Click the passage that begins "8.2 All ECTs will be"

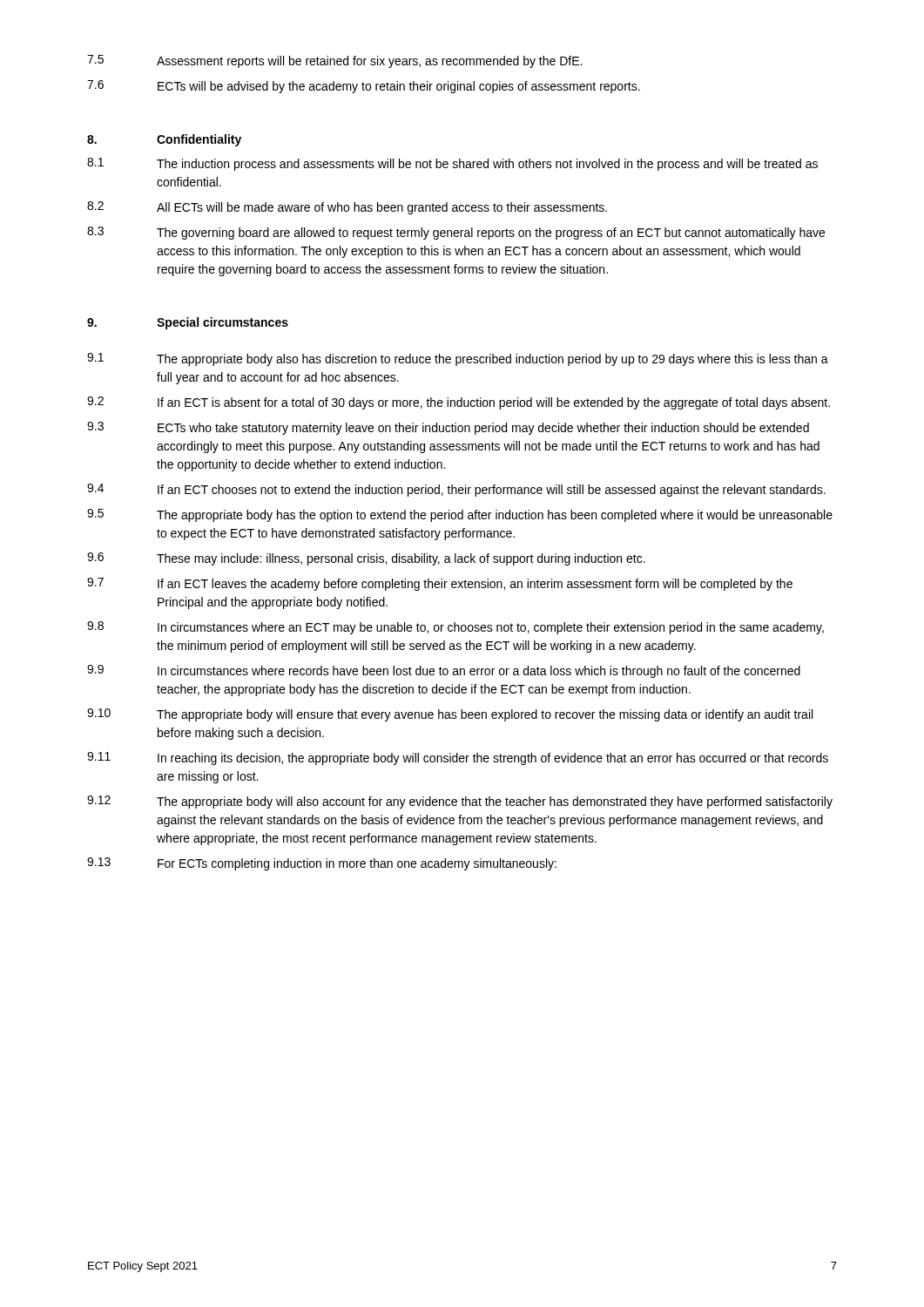click(x=462, y=208)
